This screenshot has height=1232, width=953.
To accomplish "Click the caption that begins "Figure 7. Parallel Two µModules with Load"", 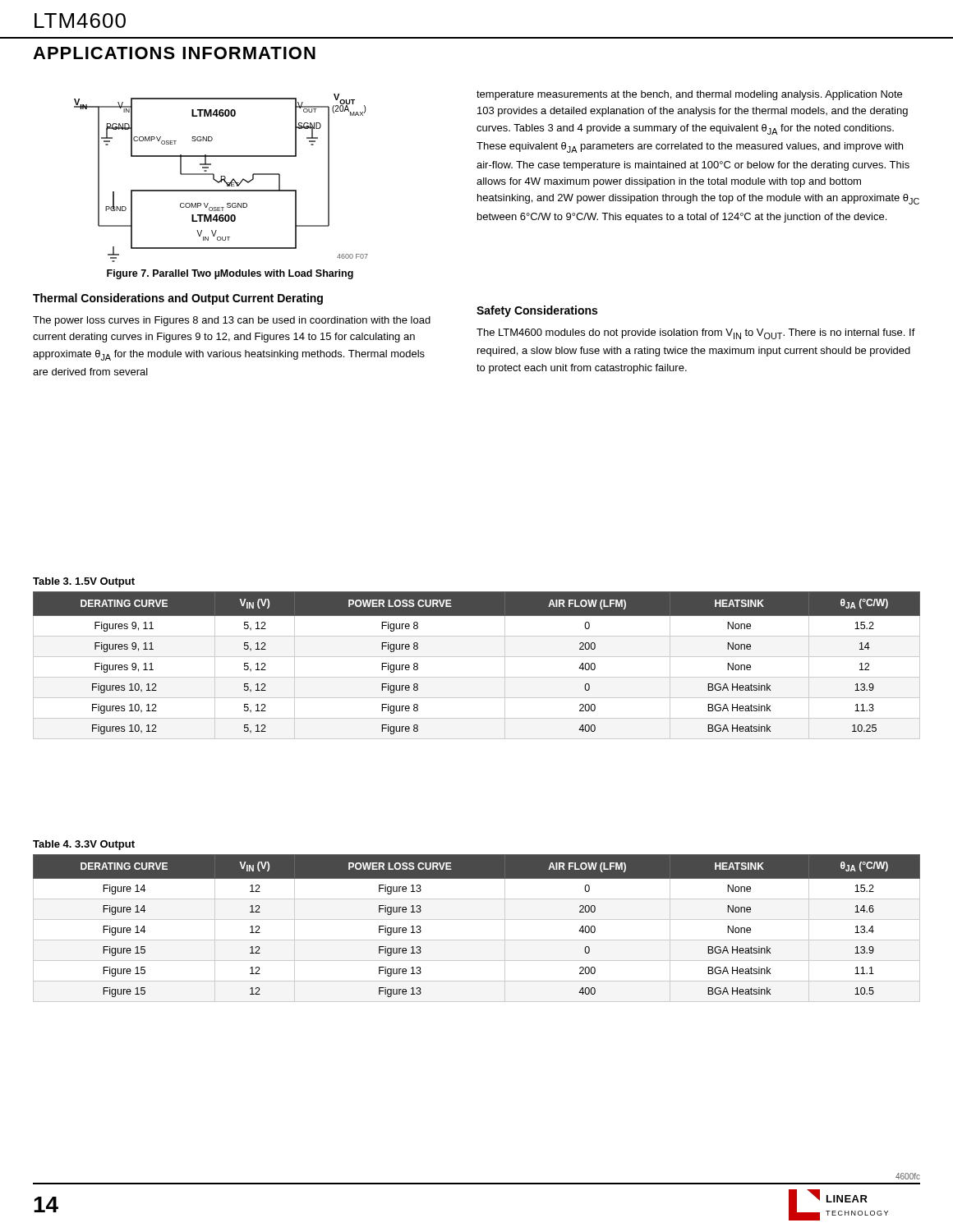I will [x=230, y=274].
